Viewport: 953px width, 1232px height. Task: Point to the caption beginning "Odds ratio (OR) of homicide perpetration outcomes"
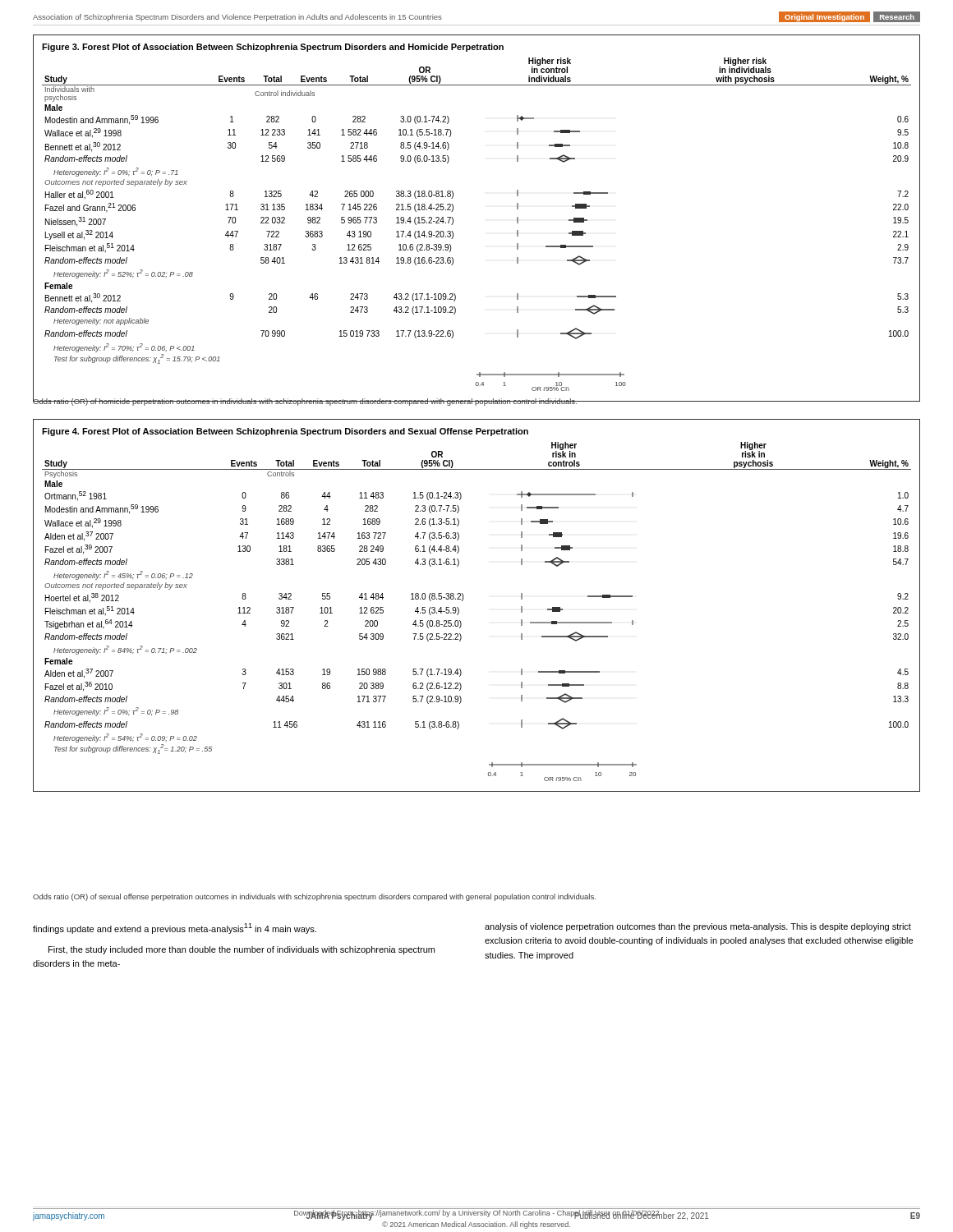pyautogui.click(x=305, y=401)
